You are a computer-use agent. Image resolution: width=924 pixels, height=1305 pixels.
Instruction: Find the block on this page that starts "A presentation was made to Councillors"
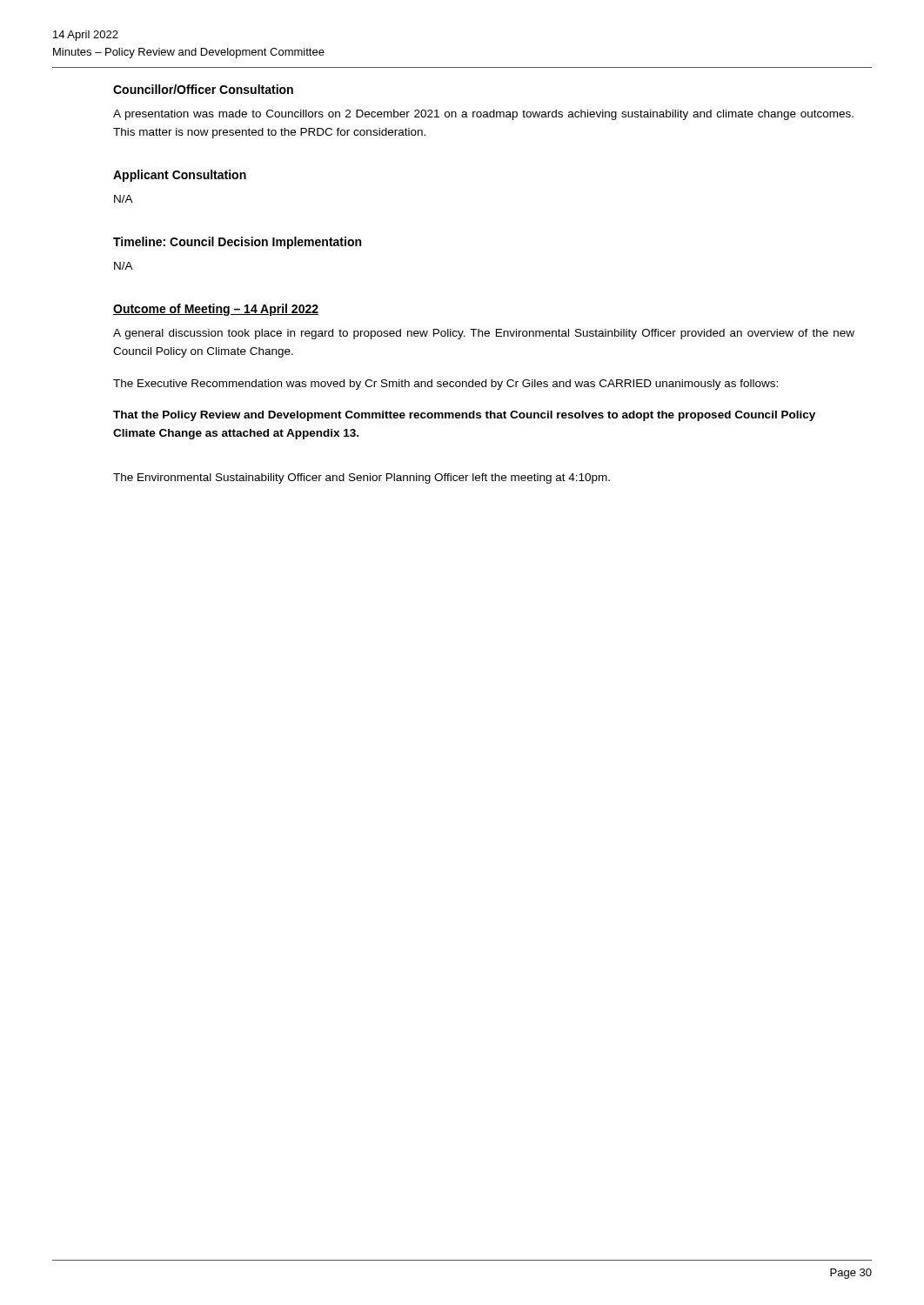(x=484, y=123)
